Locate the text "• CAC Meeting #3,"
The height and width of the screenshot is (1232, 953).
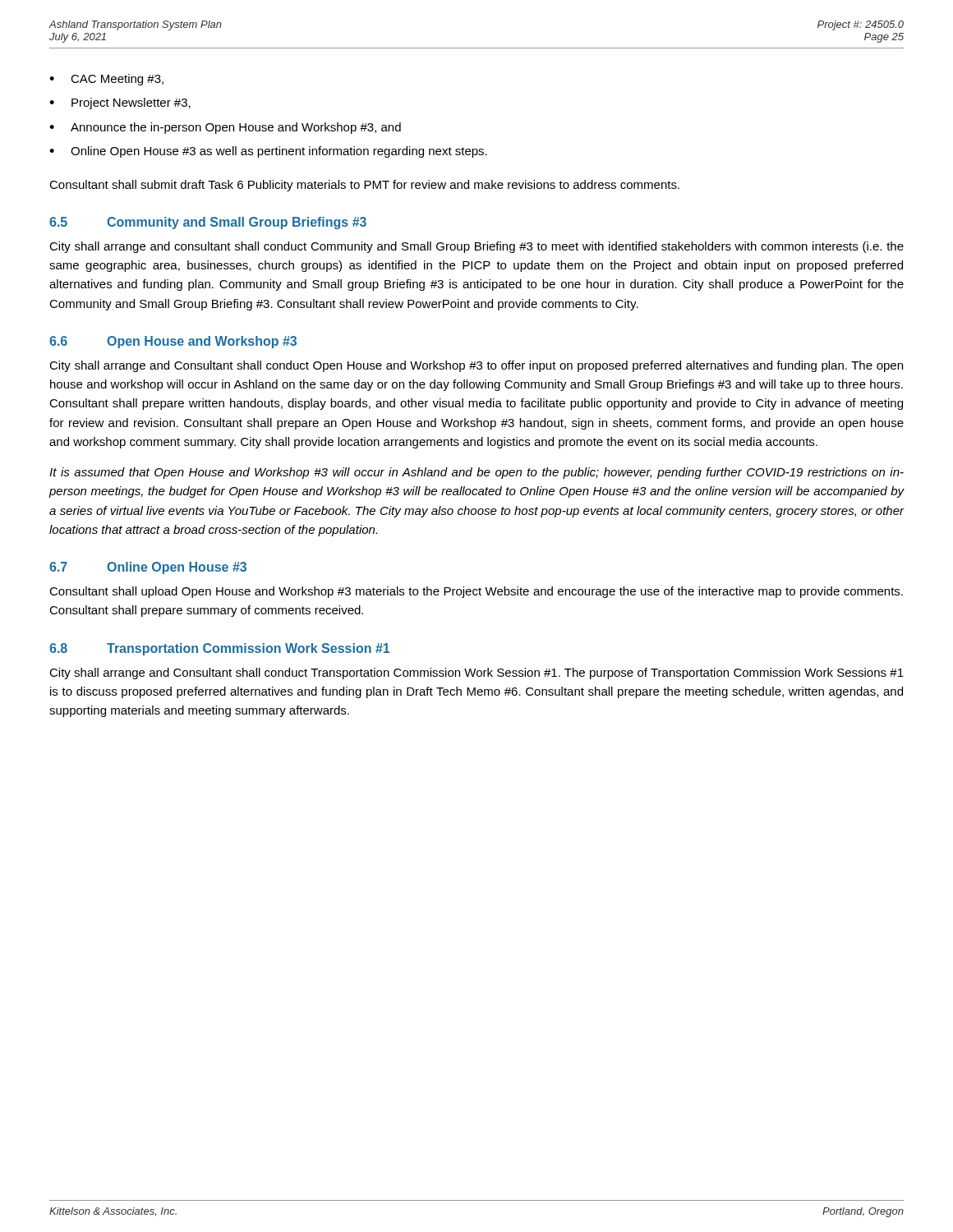tap(107, 79)
